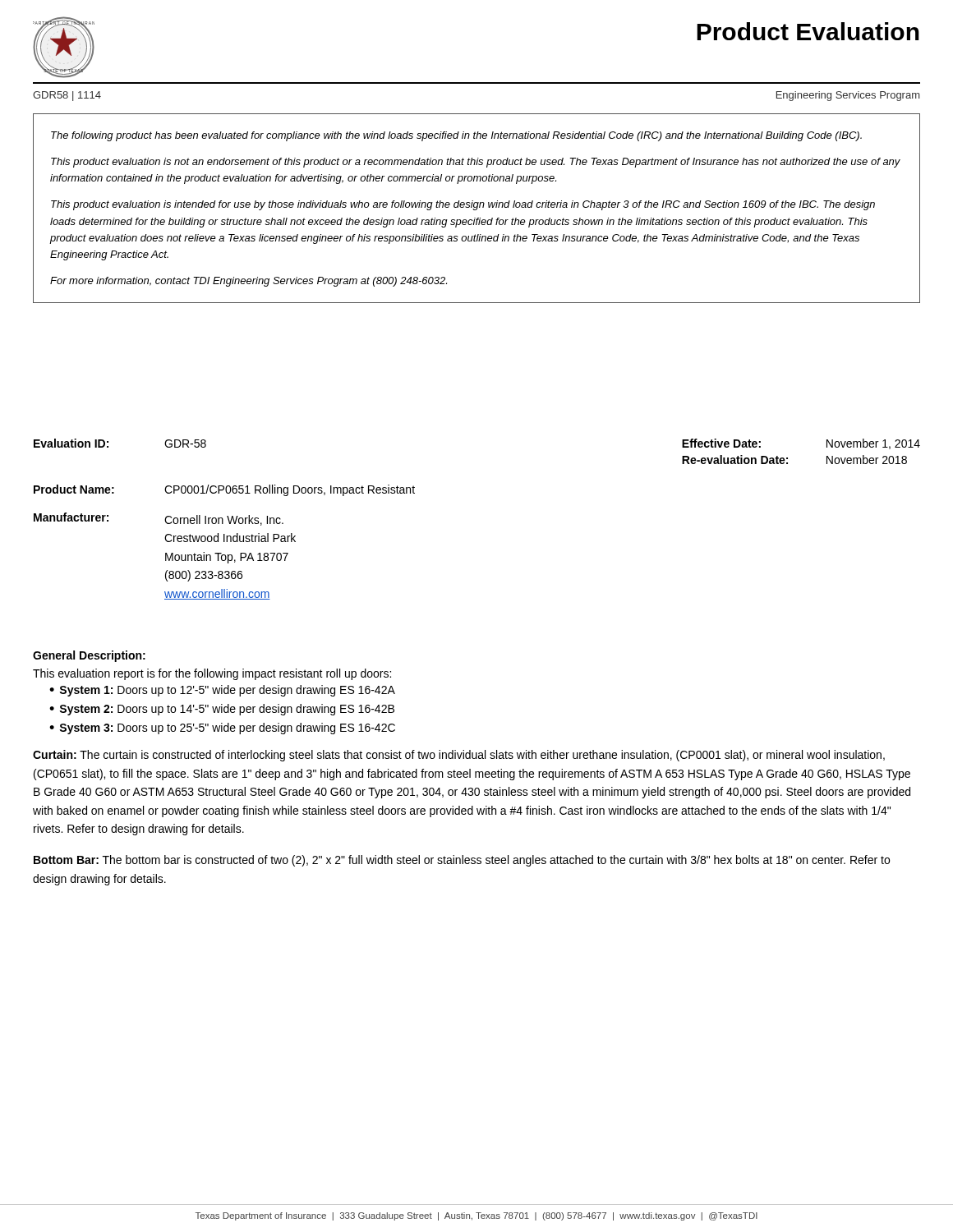The width and height of the screenshot is (953, 1232).
Task: Find "Evaluation ID: GDR-58" on this page
Action: coord(66,442)
